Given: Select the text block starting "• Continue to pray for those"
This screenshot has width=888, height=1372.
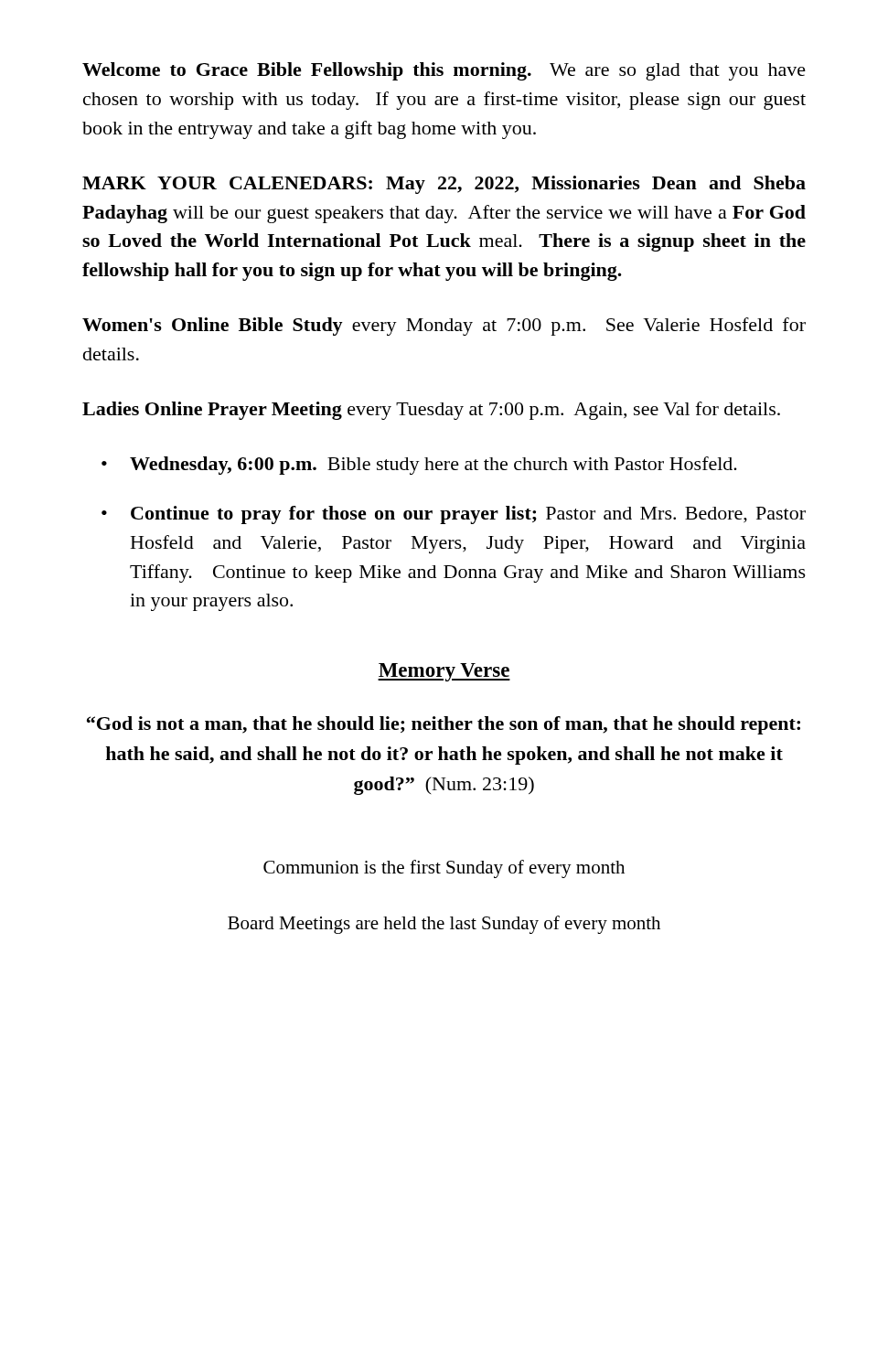Looking at the screenshot, I should click(453, 557).
